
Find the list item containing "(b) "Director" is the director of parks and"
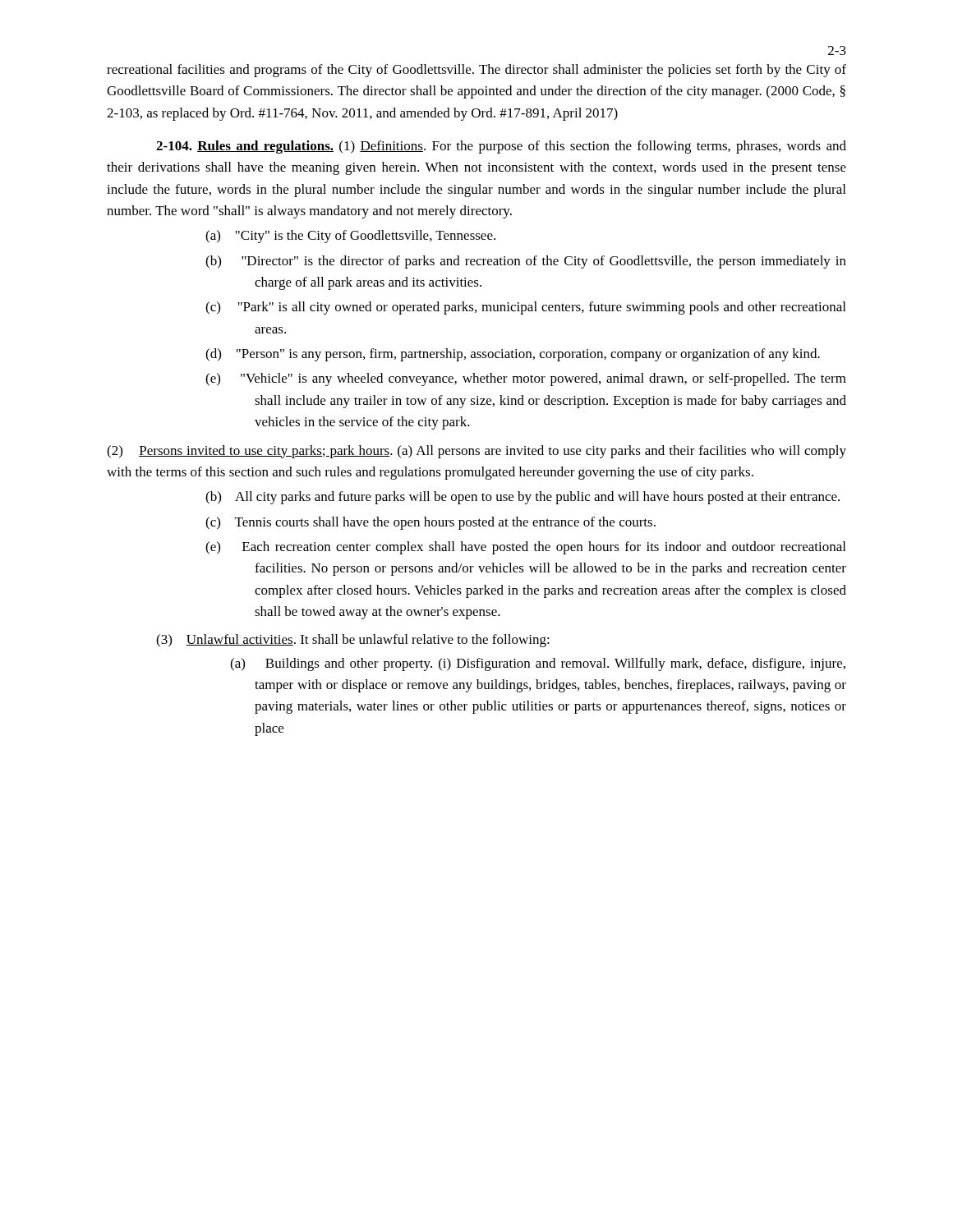(526, 271)
